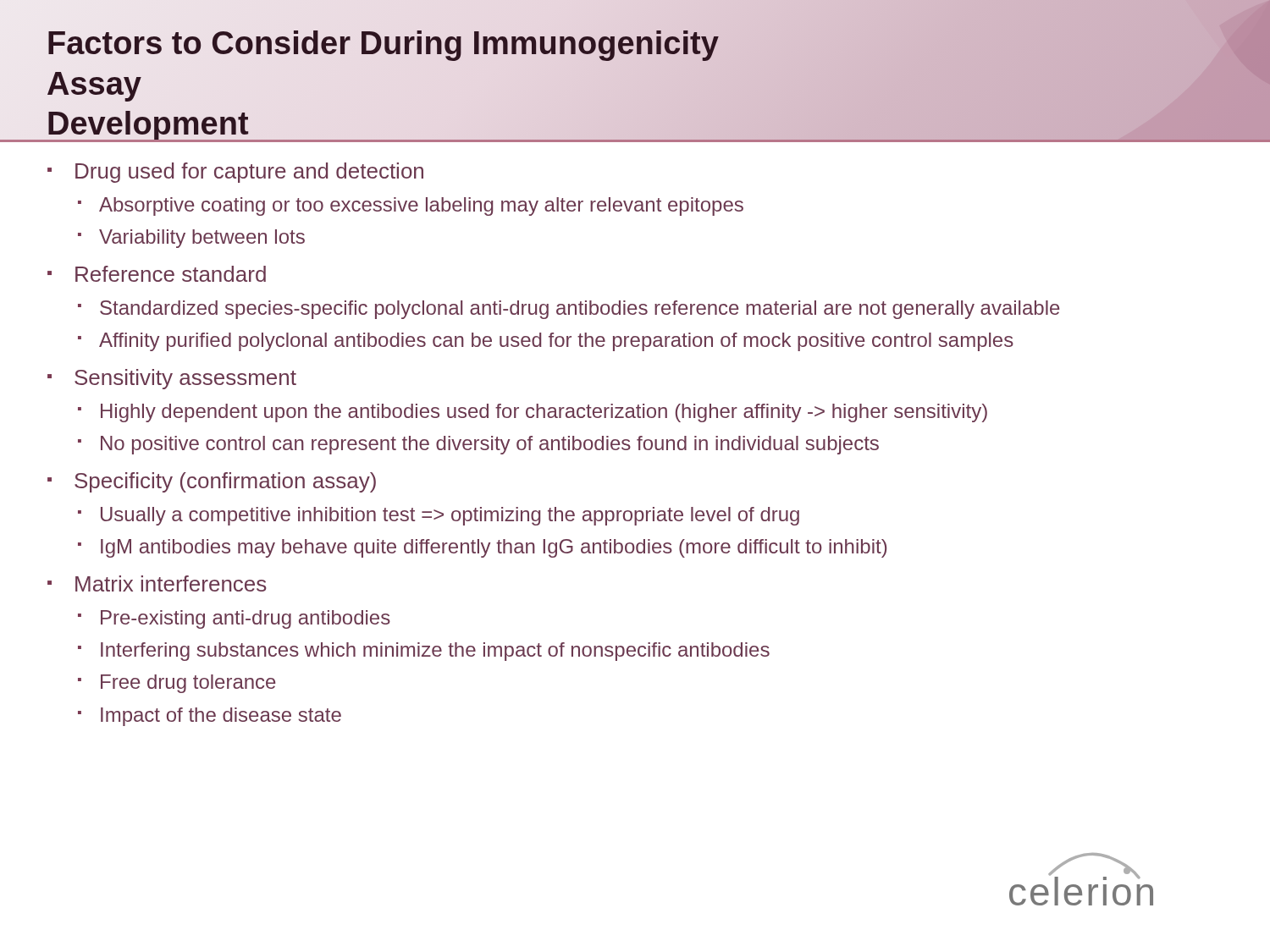Locate the block of text that opens with "Drug used for capture and detection Absorptive"
This screenshot has width=1270, height=952.
(644, 205)
